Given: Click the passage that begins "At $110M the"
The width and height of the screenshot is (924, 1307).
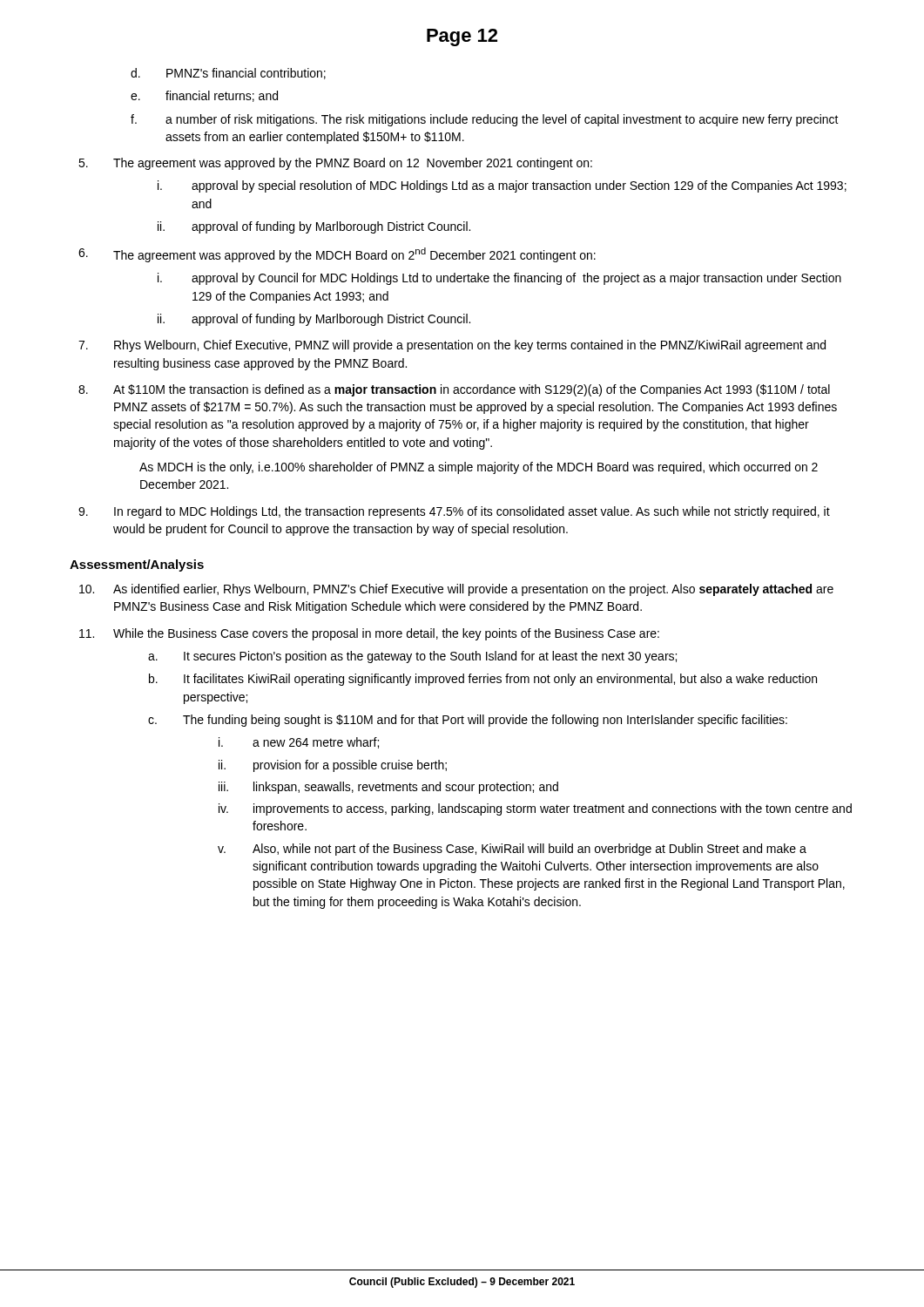Looking at the screenshot, I should [x=462, y=416].
